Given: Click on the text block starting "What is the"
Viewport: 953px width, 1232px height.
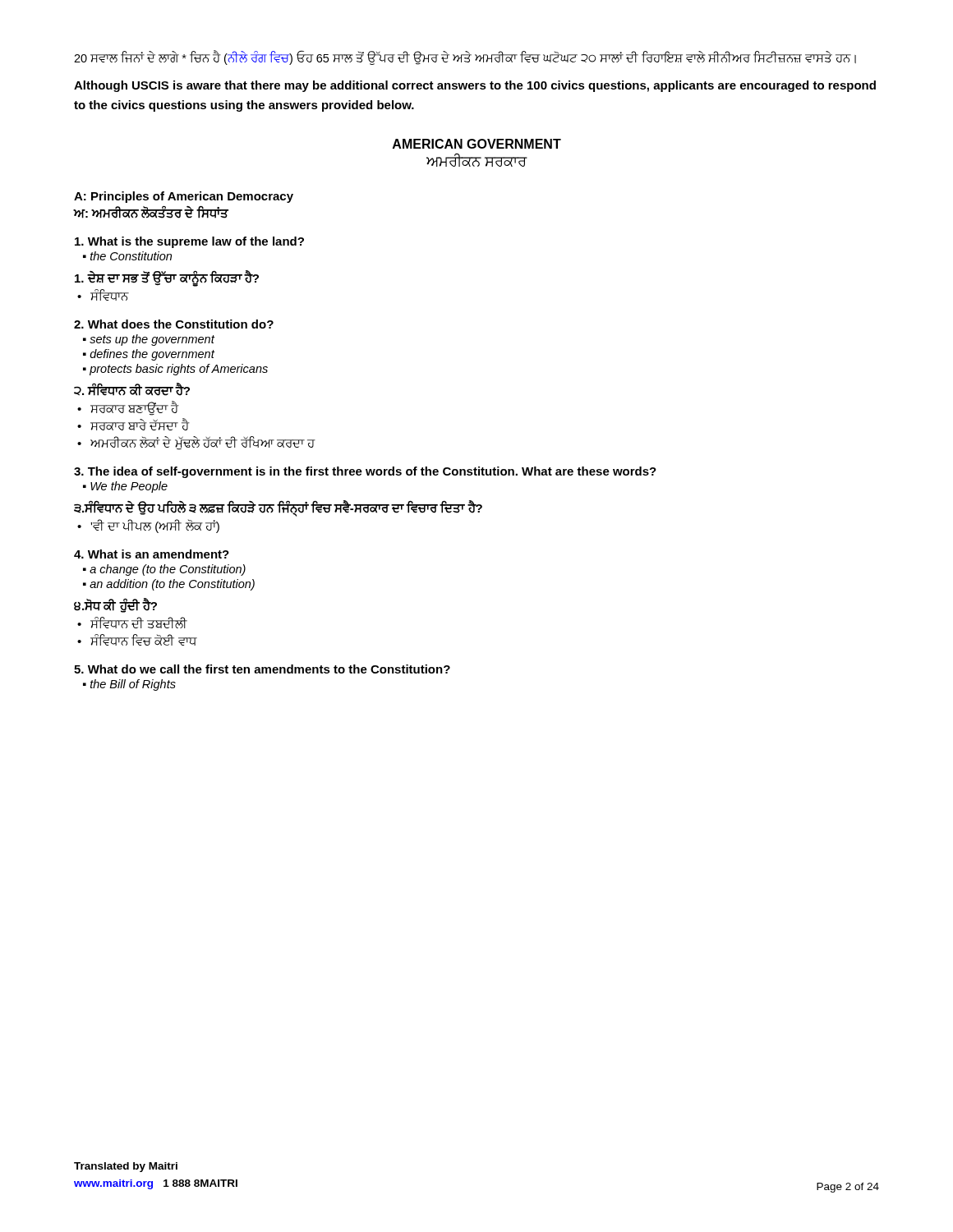Looking at the screenshot, I should click(189, 242).
